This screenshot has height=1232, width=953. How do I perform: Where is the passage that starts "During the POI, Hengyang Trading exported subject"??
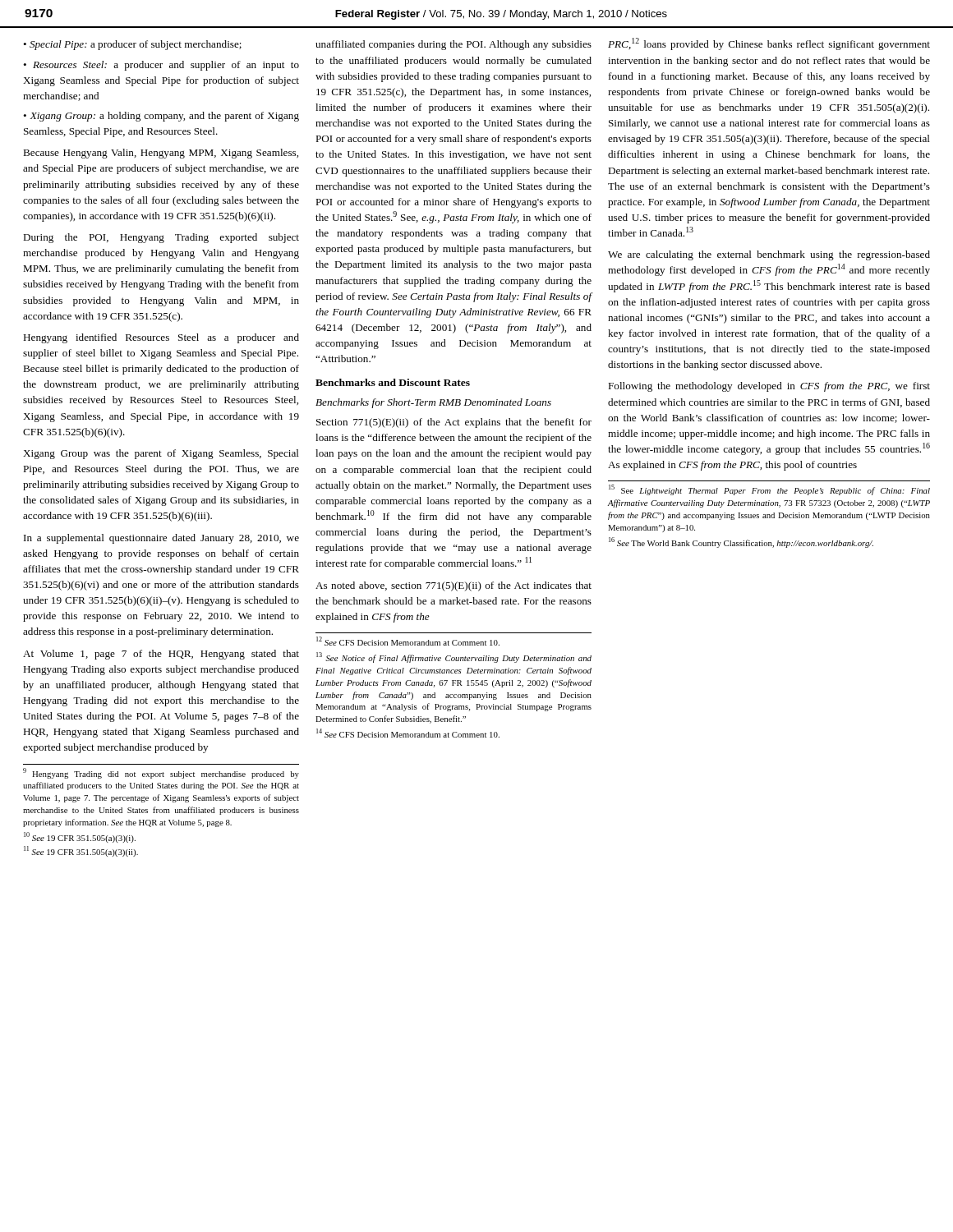tap(161, 276)
